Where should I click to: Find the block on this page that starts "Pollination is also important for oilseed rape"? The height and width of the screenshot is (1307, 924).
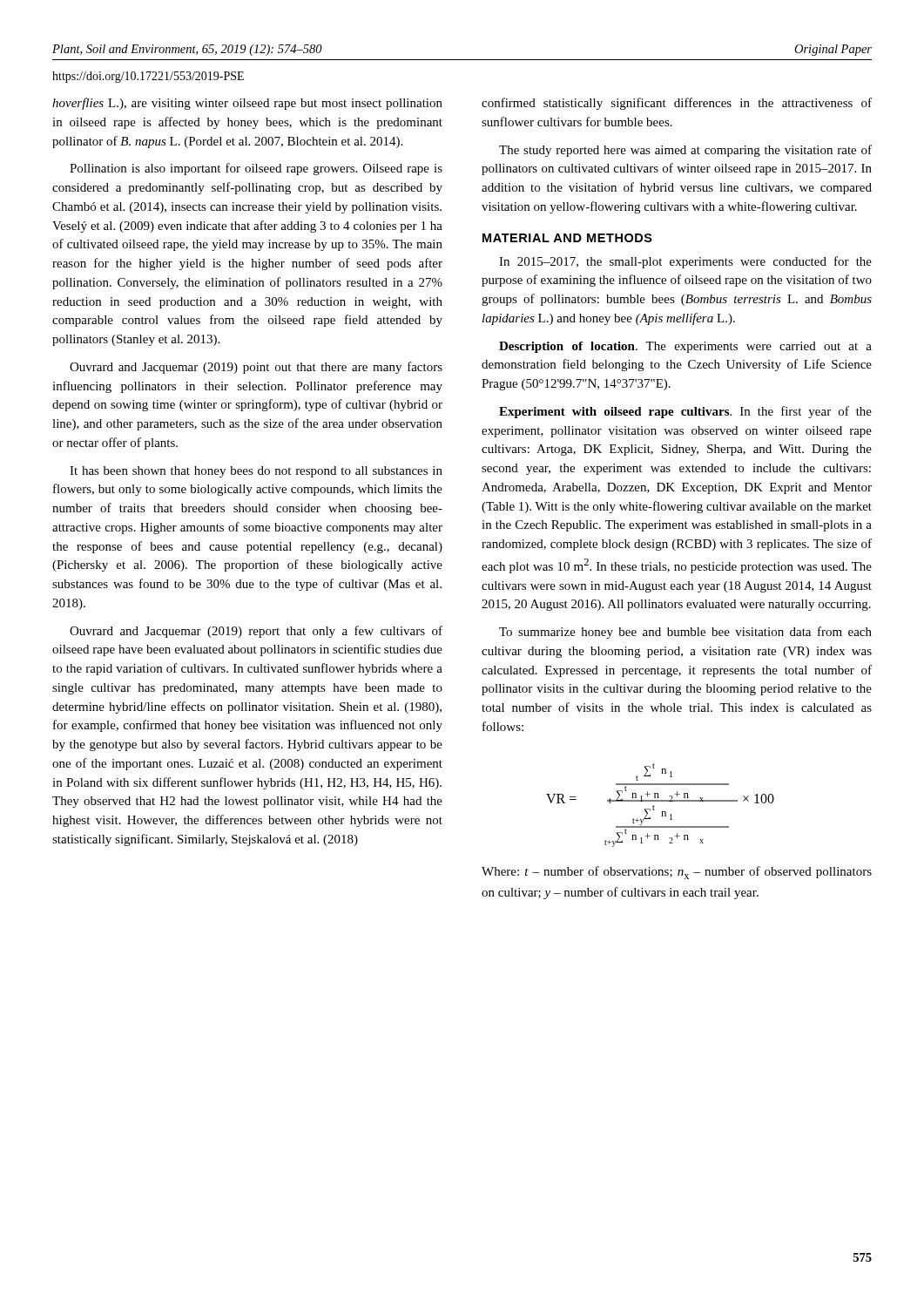click(247, 254)
